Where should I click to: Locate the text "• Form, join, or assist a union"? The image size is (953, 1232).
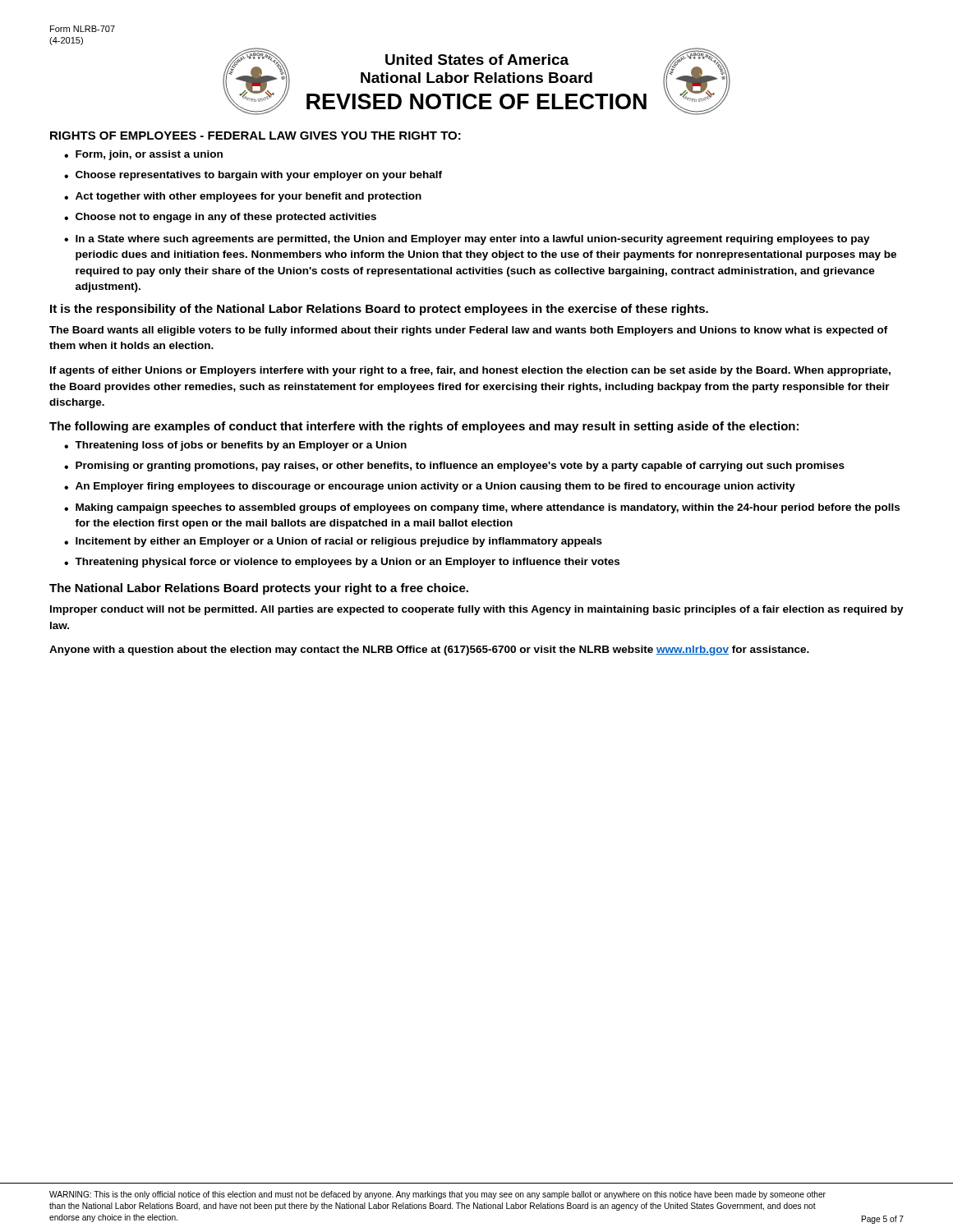pyautogui.click(x=144, y=156)
